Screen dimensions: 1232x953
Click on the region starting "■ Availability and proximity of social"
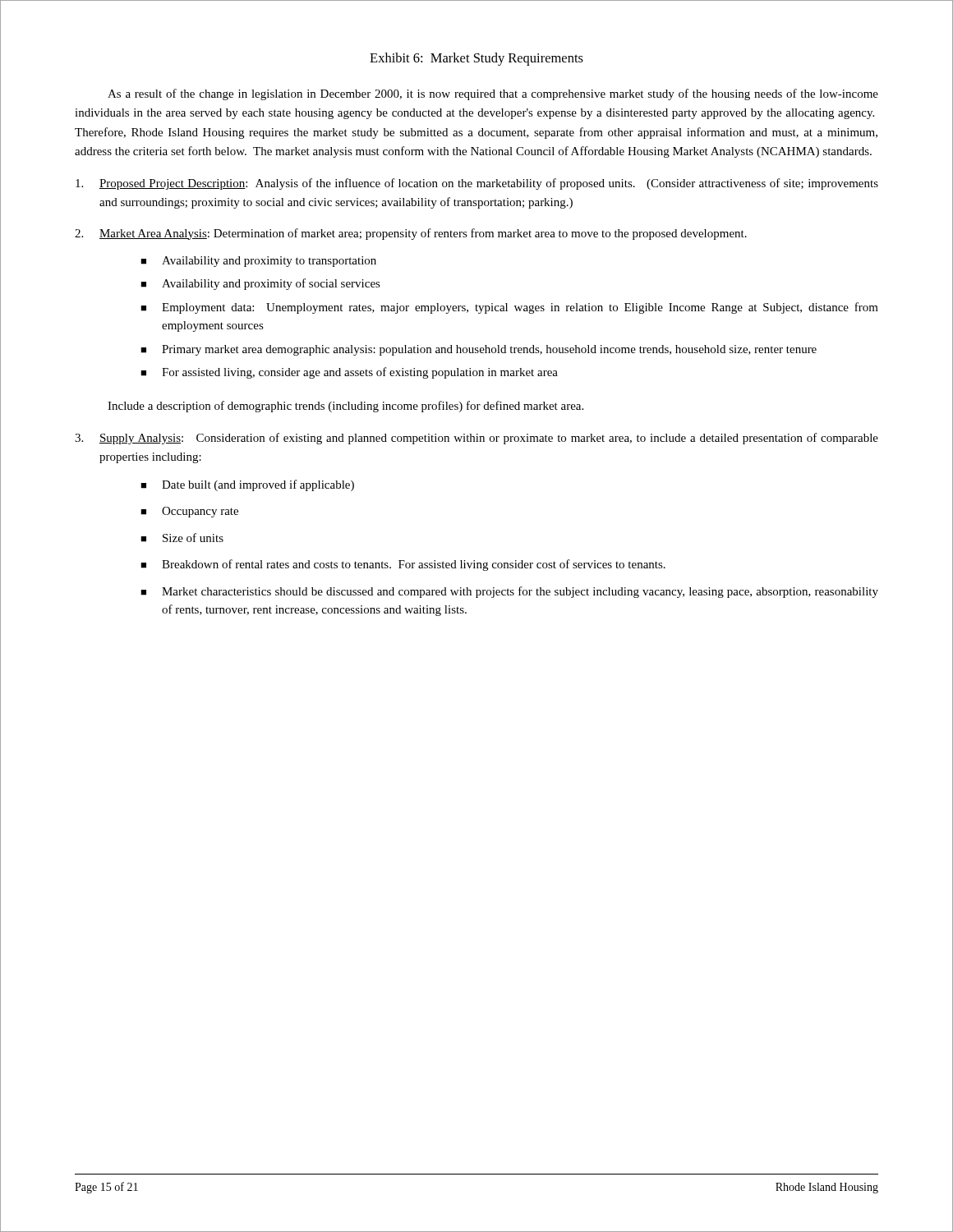pyautogui.click(x=260, y=284)
